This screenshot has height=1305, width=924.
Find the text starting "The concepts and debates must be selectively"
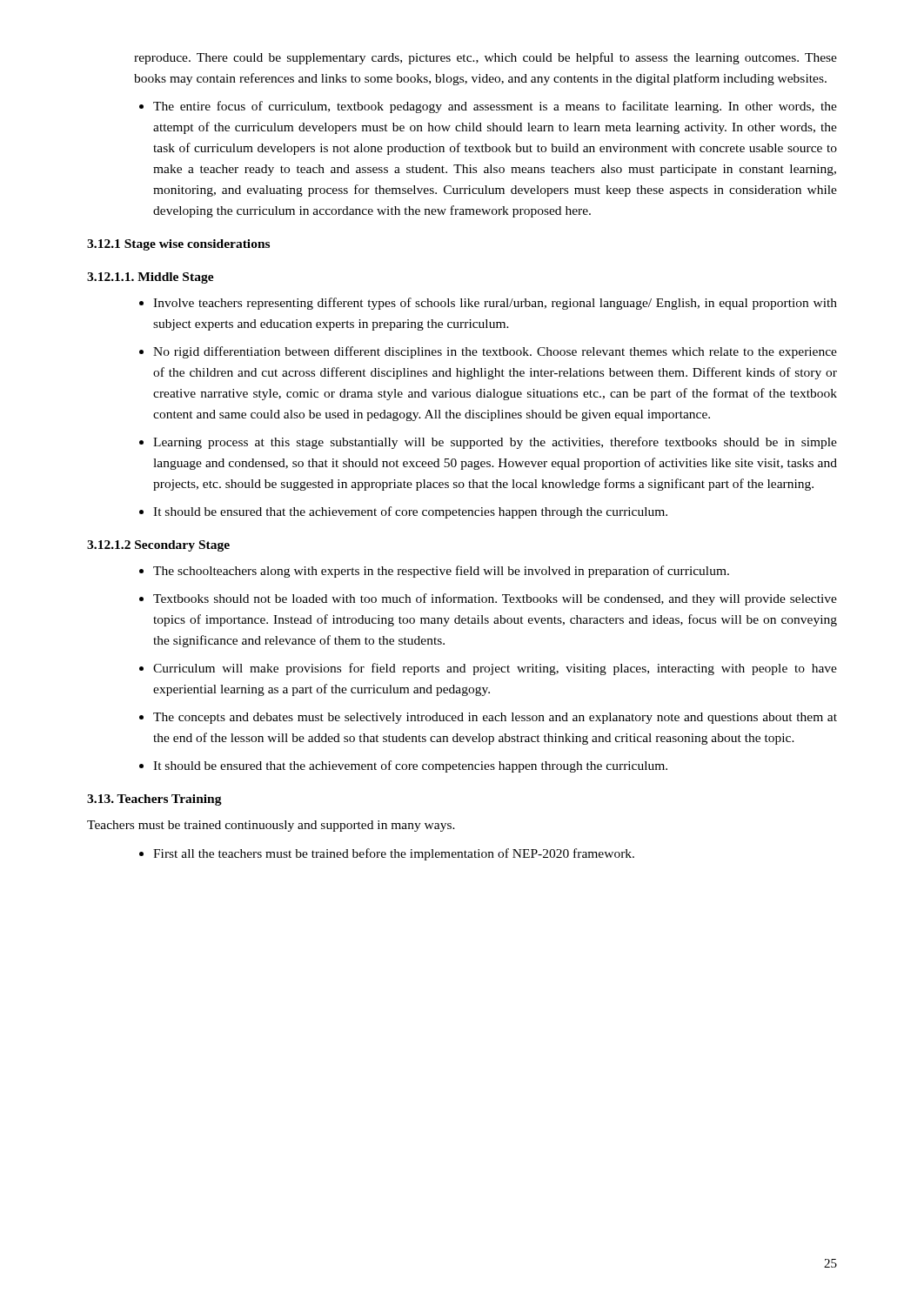[495, 727]
